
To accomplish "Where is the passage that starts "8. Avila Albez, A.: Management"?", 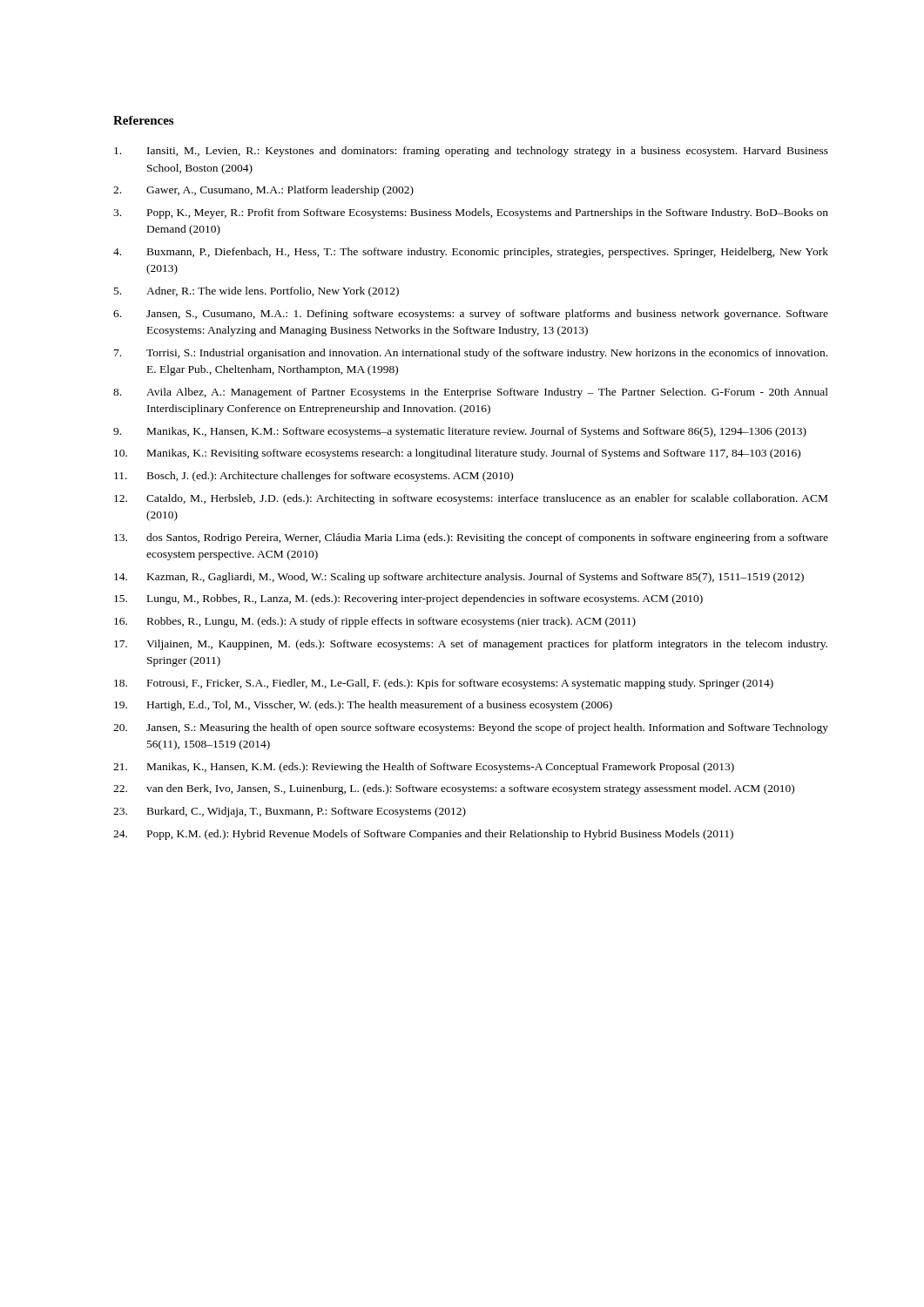I will pos(471,400).
